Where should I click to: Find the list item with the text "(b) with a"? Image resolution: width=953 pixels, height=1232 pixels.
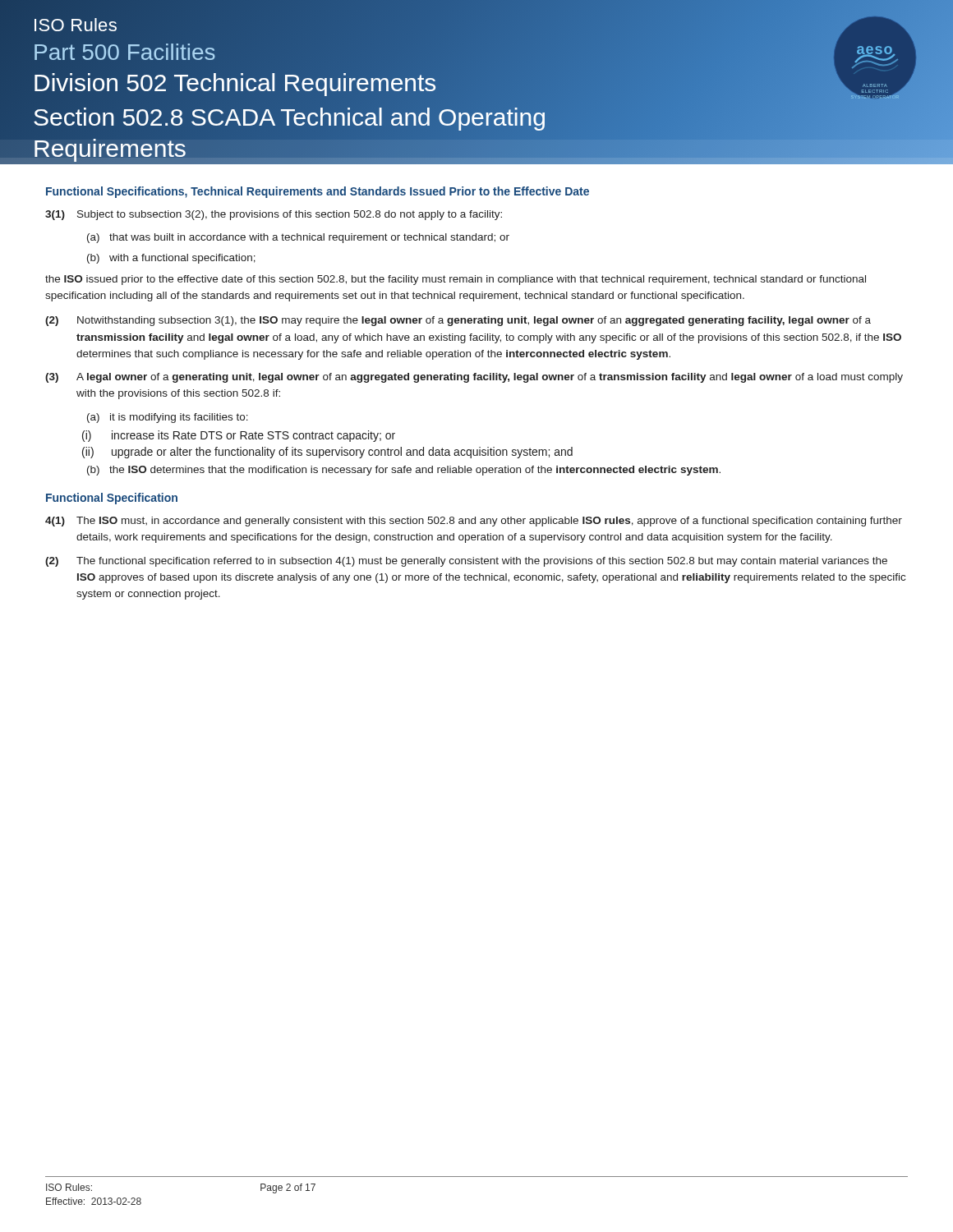(x=171, y=259)
